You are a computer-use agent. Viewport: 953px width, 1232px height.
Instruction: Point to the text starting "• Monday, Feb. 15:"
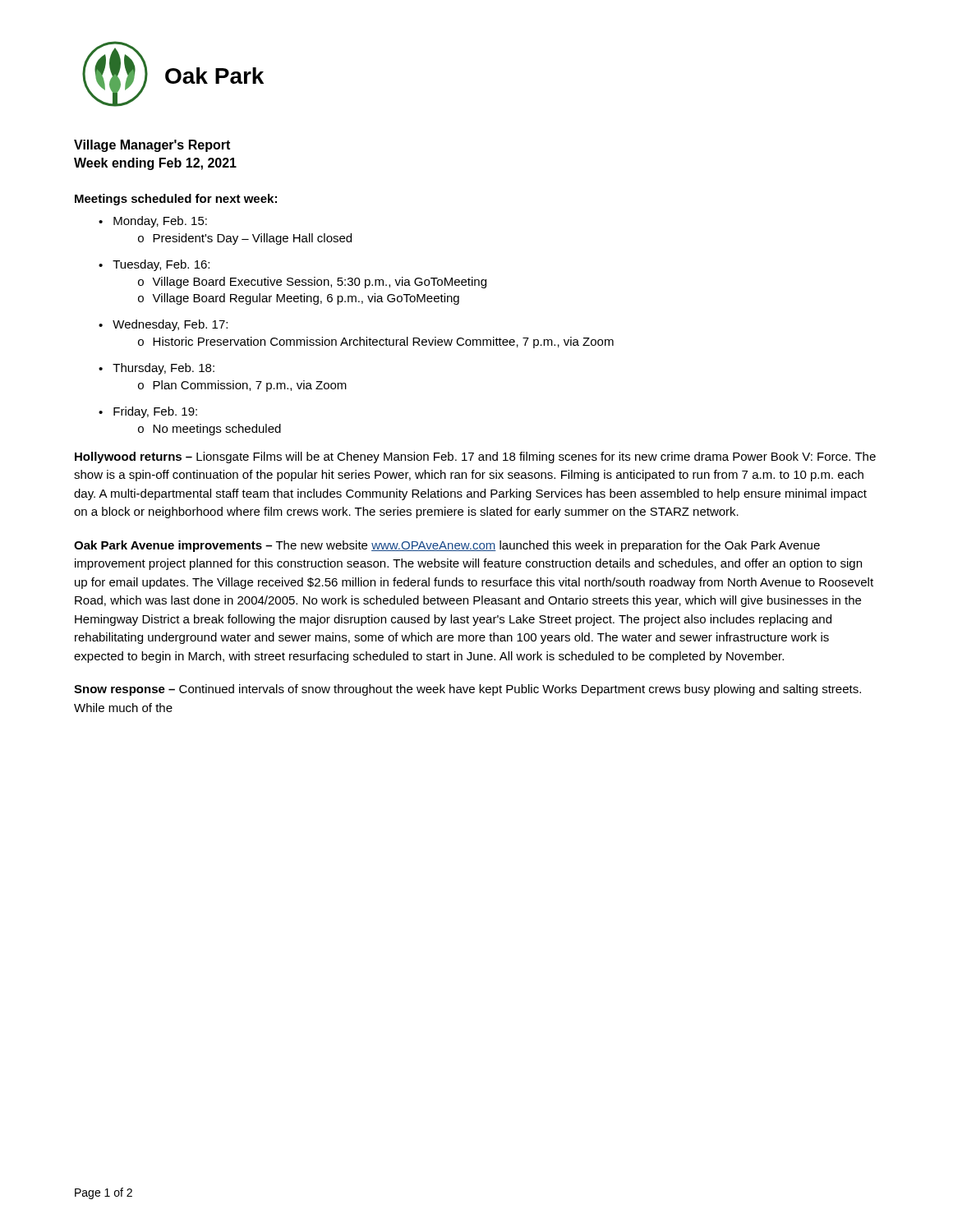tap(226, 230)
